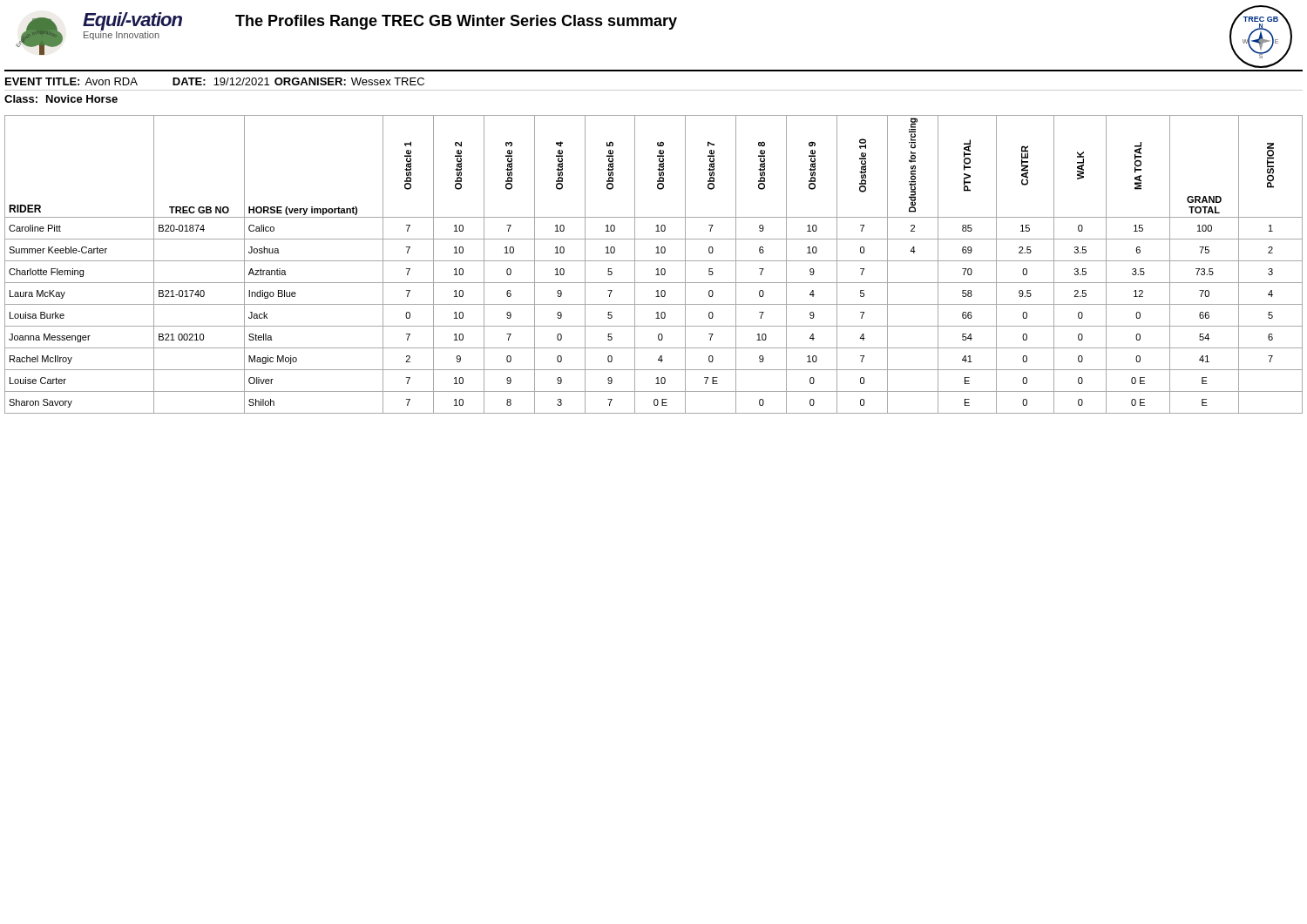Select the block starting "EVENT TITLE:"
Viewport: 1307px width, 924px height.
pos(42,81)
